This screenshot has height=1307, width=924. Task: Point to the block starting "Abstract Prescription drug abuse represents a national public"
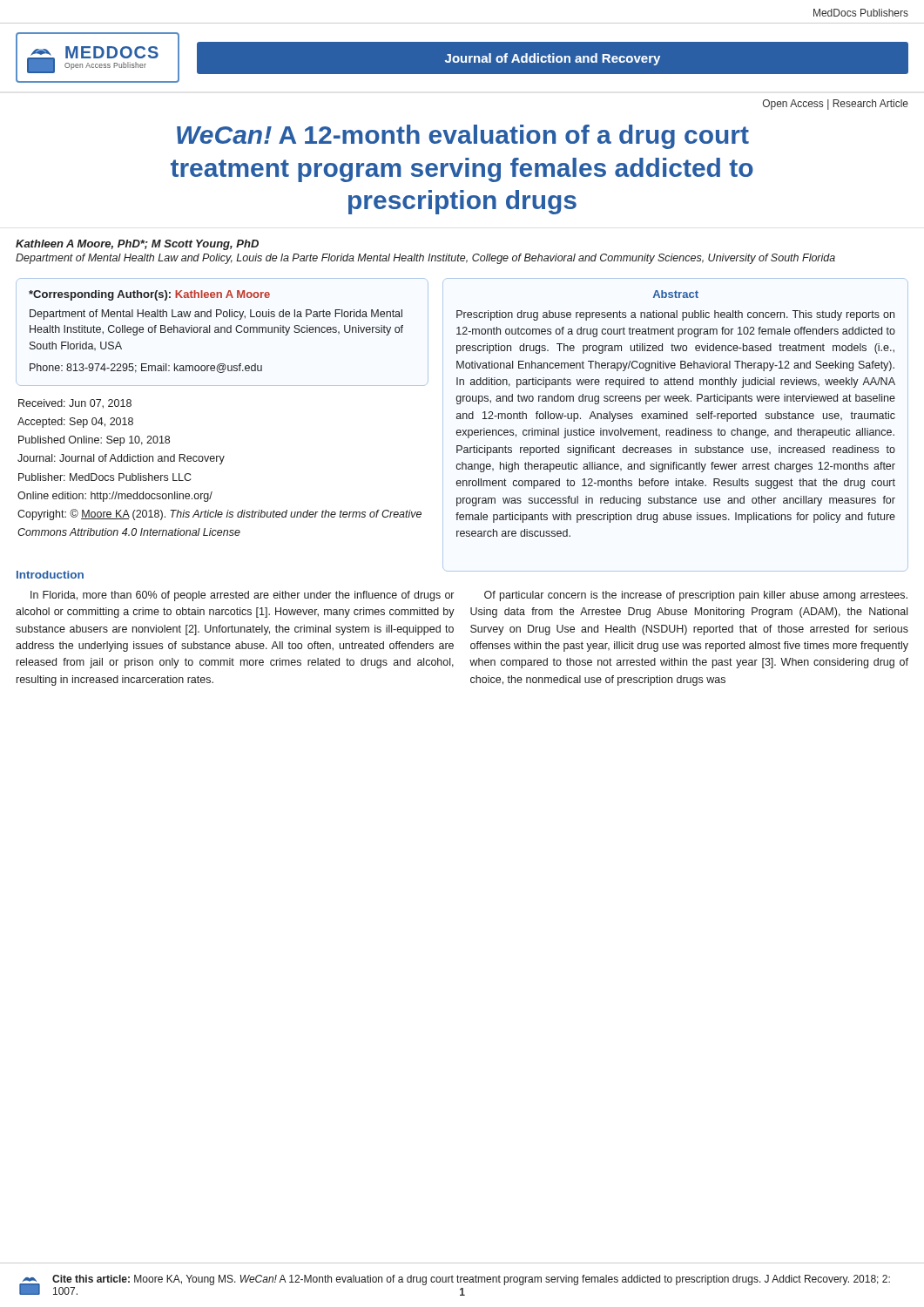(x=675, y=415)
